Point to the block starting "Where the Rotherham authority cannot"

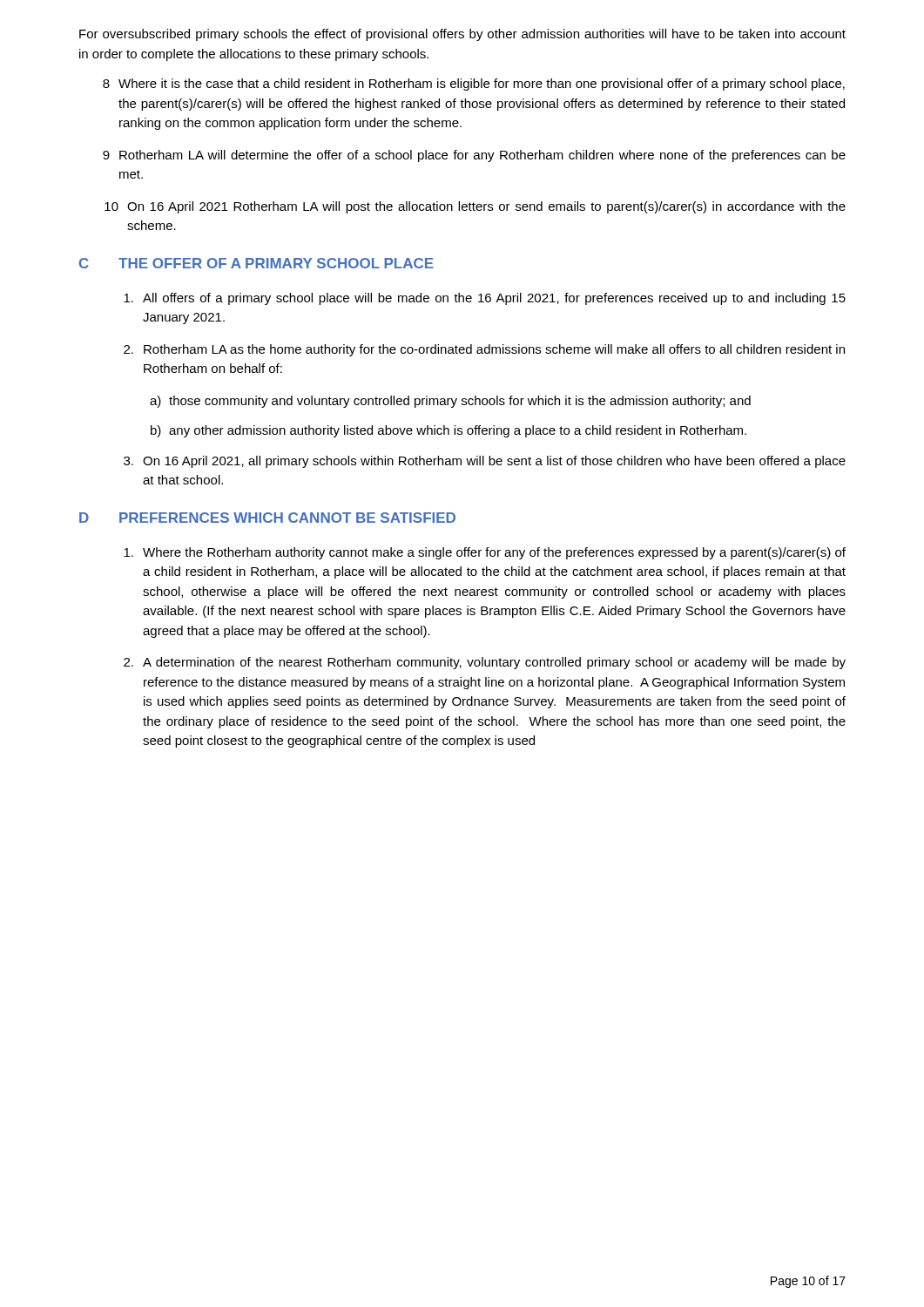(x=478, y=591)
